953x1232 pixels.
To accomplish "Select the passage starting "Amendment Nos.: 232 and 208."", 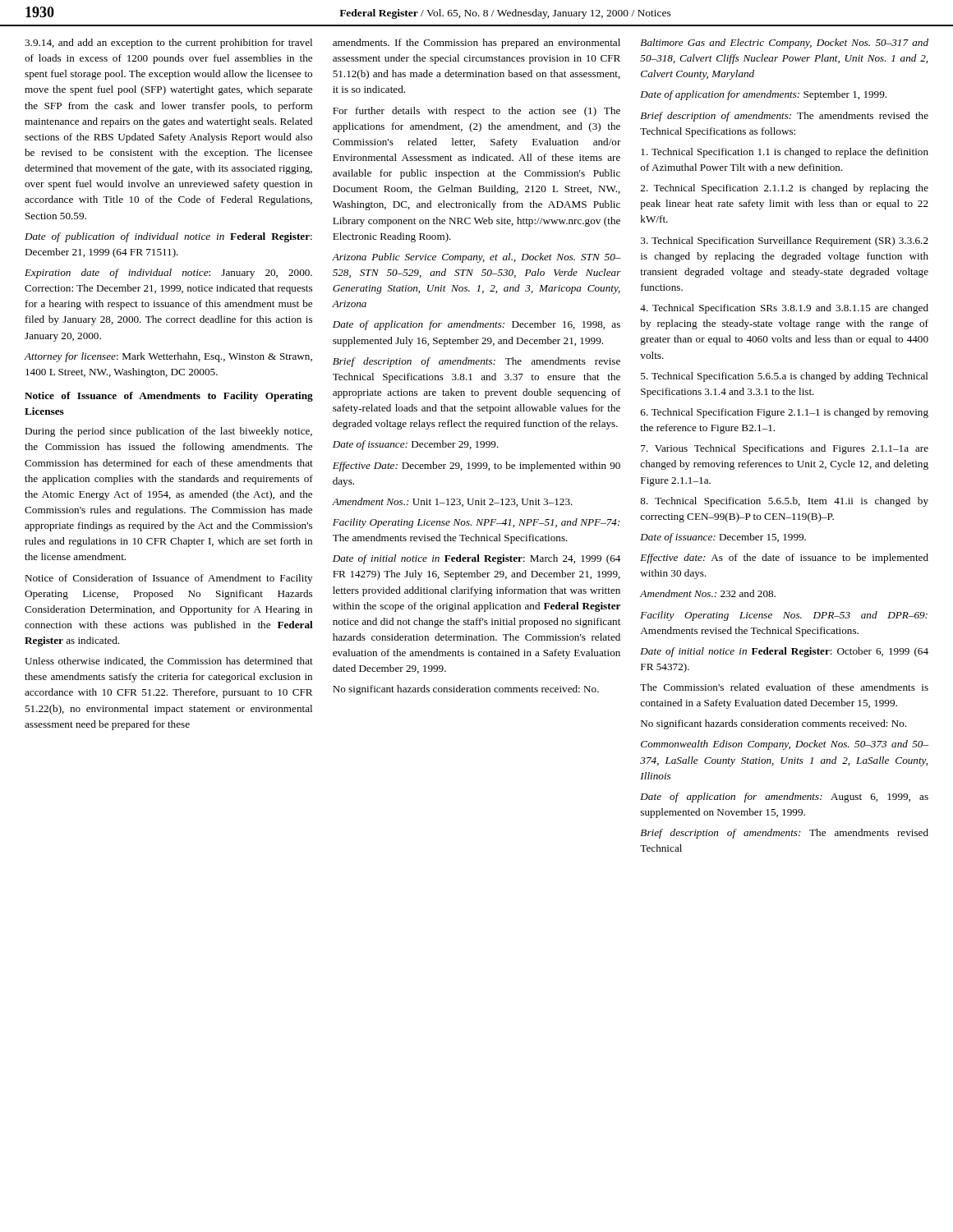I will tap(784, 594).
